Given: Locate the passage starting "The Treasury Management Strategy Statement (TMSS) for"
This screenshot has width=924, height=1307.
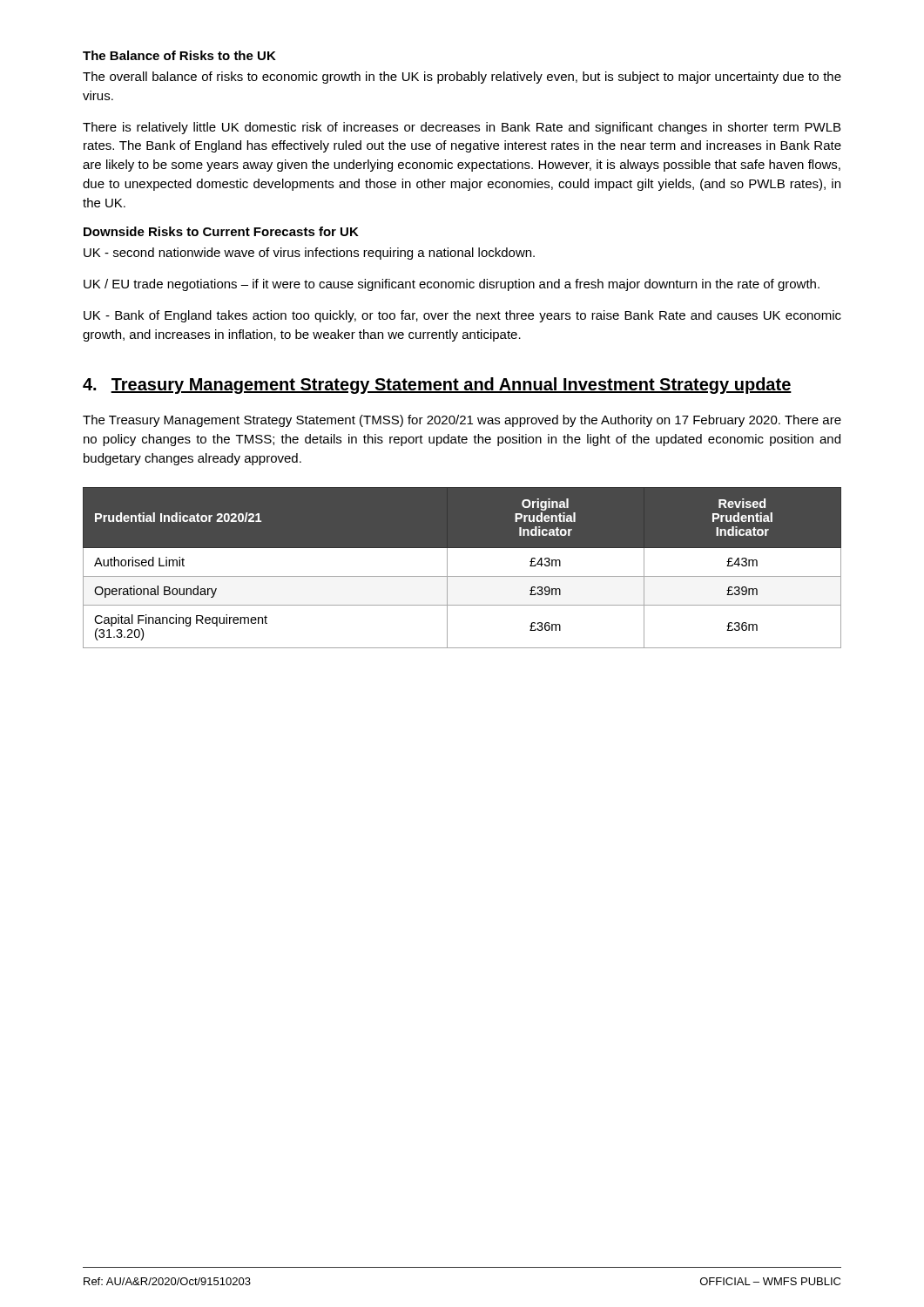Looking at the screenshot, I should pyautogui.click(x=462, y=439).
